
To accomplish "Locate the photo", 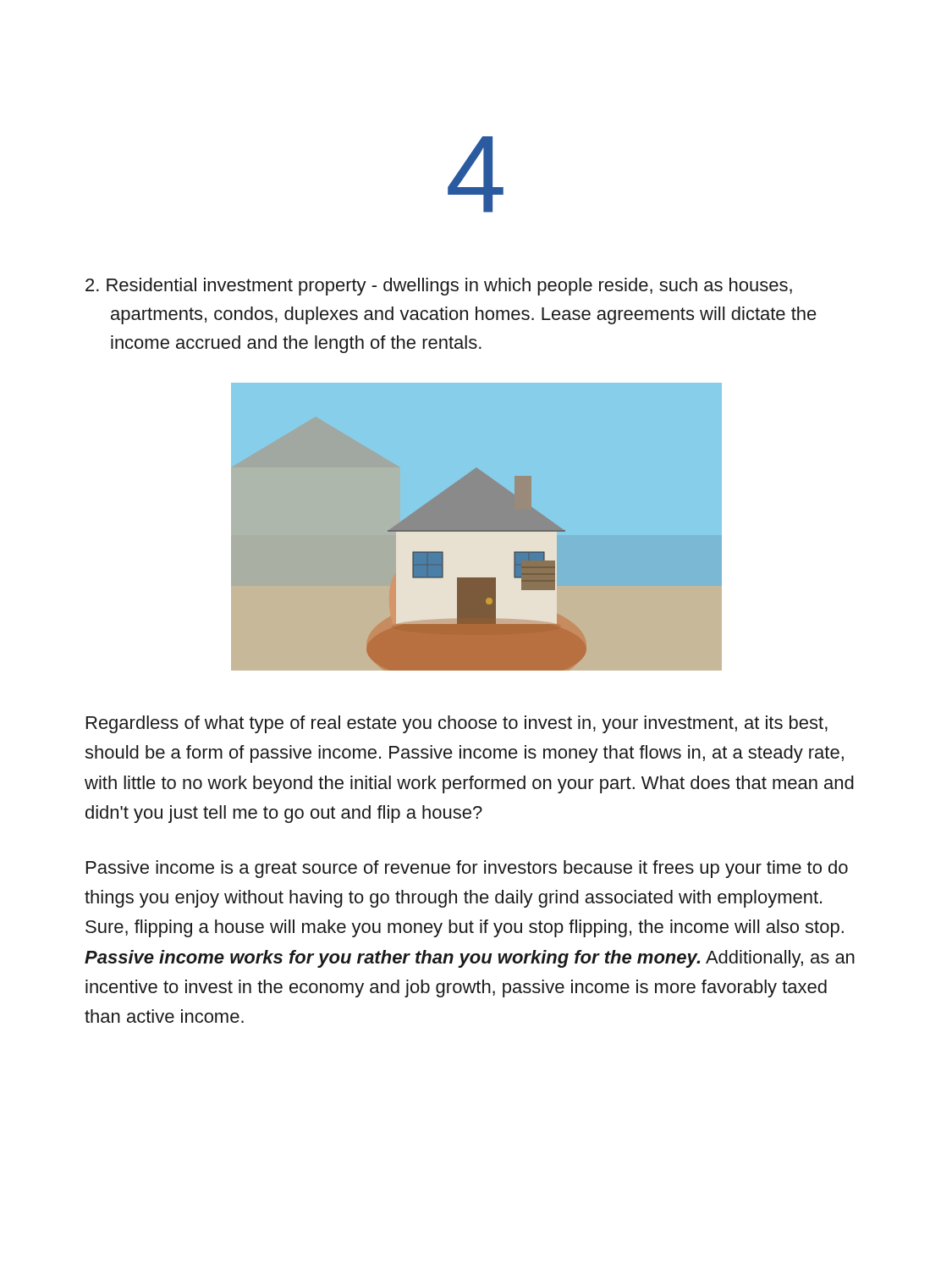I will 476,529.
